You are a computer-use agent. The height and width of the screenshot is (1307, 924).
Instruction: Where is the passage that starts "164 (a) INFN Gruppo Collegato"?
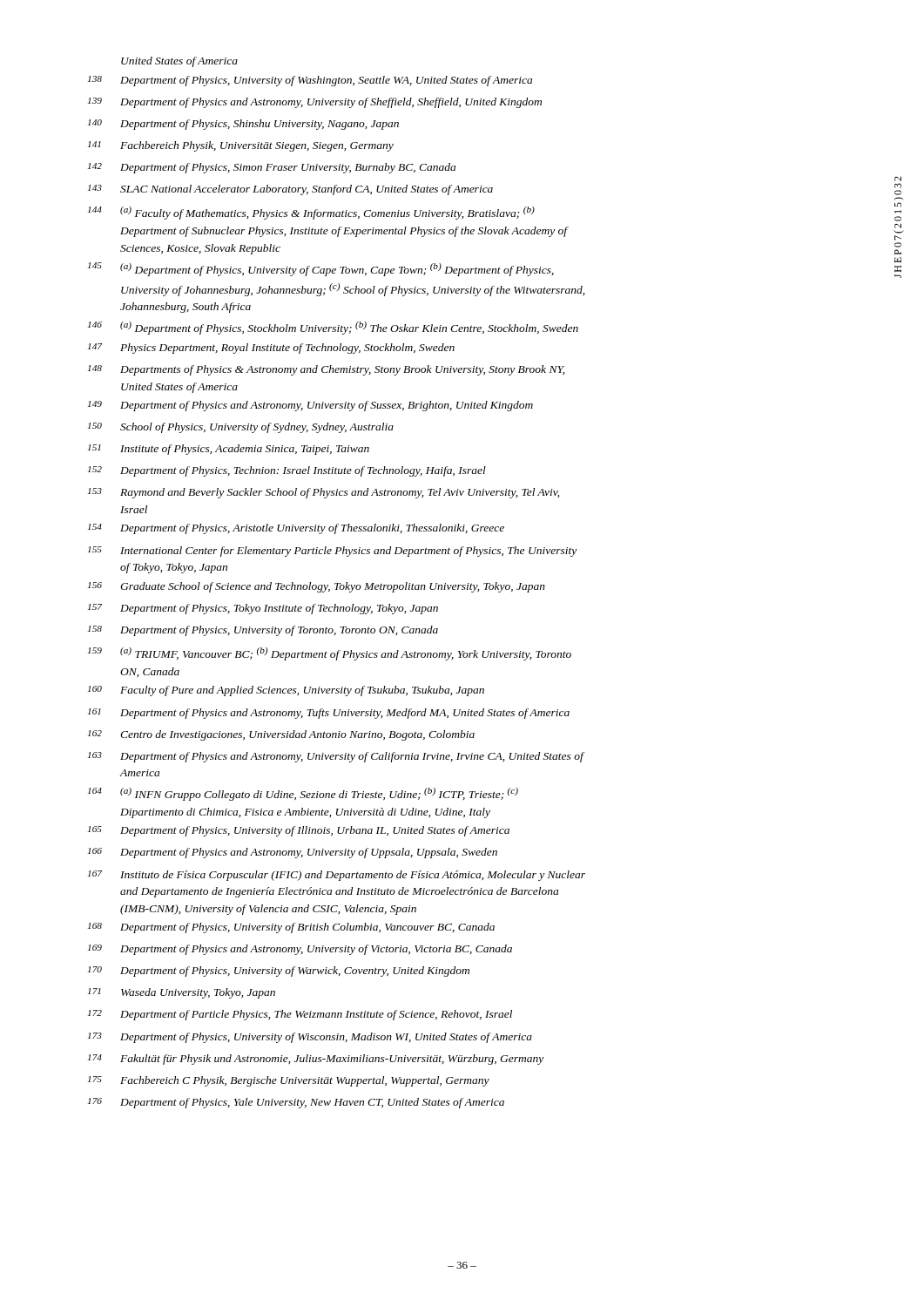[x=458, y=802]
